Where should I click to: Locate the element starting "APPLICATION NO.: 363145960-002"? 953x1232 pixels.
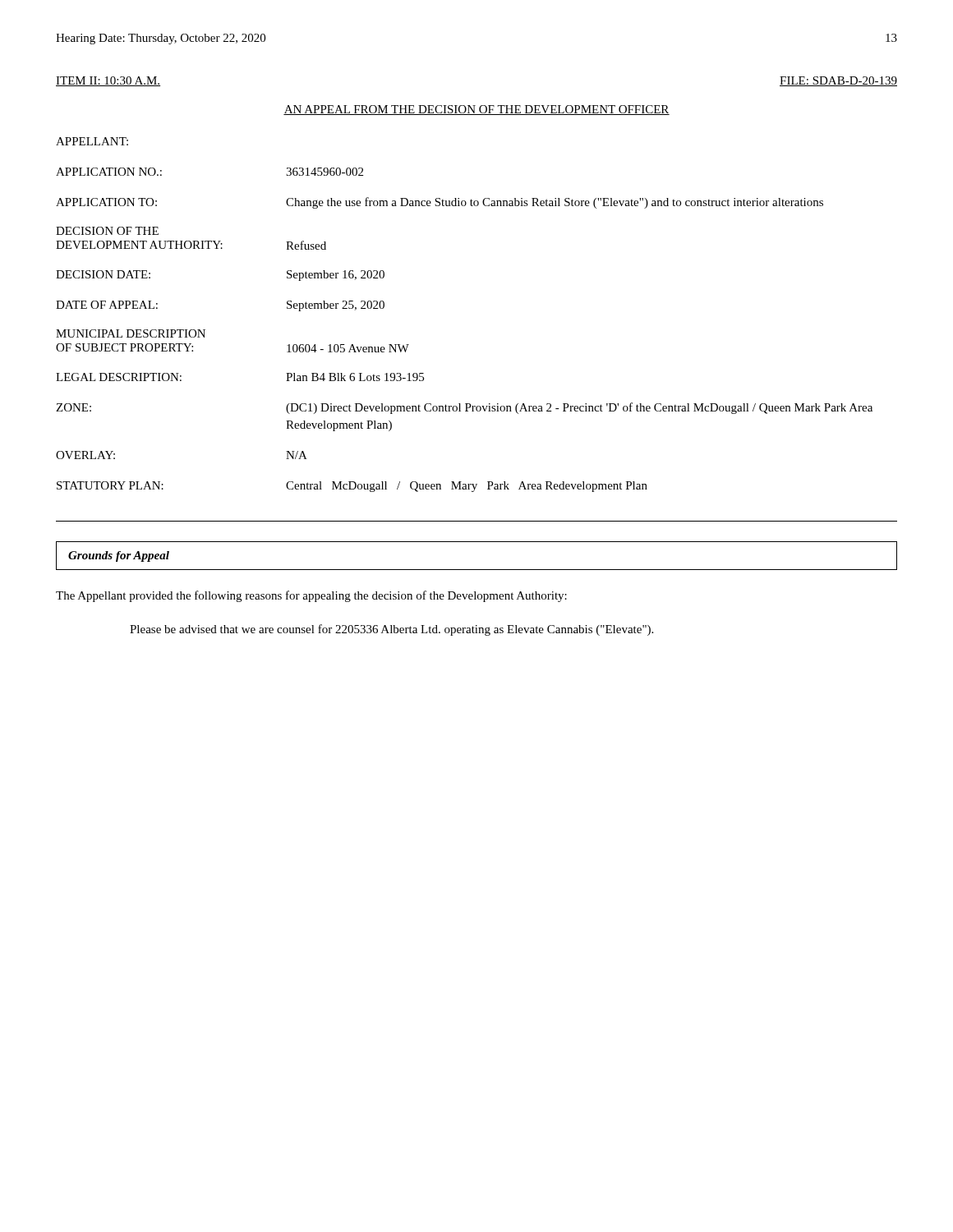tap(110, 171)
